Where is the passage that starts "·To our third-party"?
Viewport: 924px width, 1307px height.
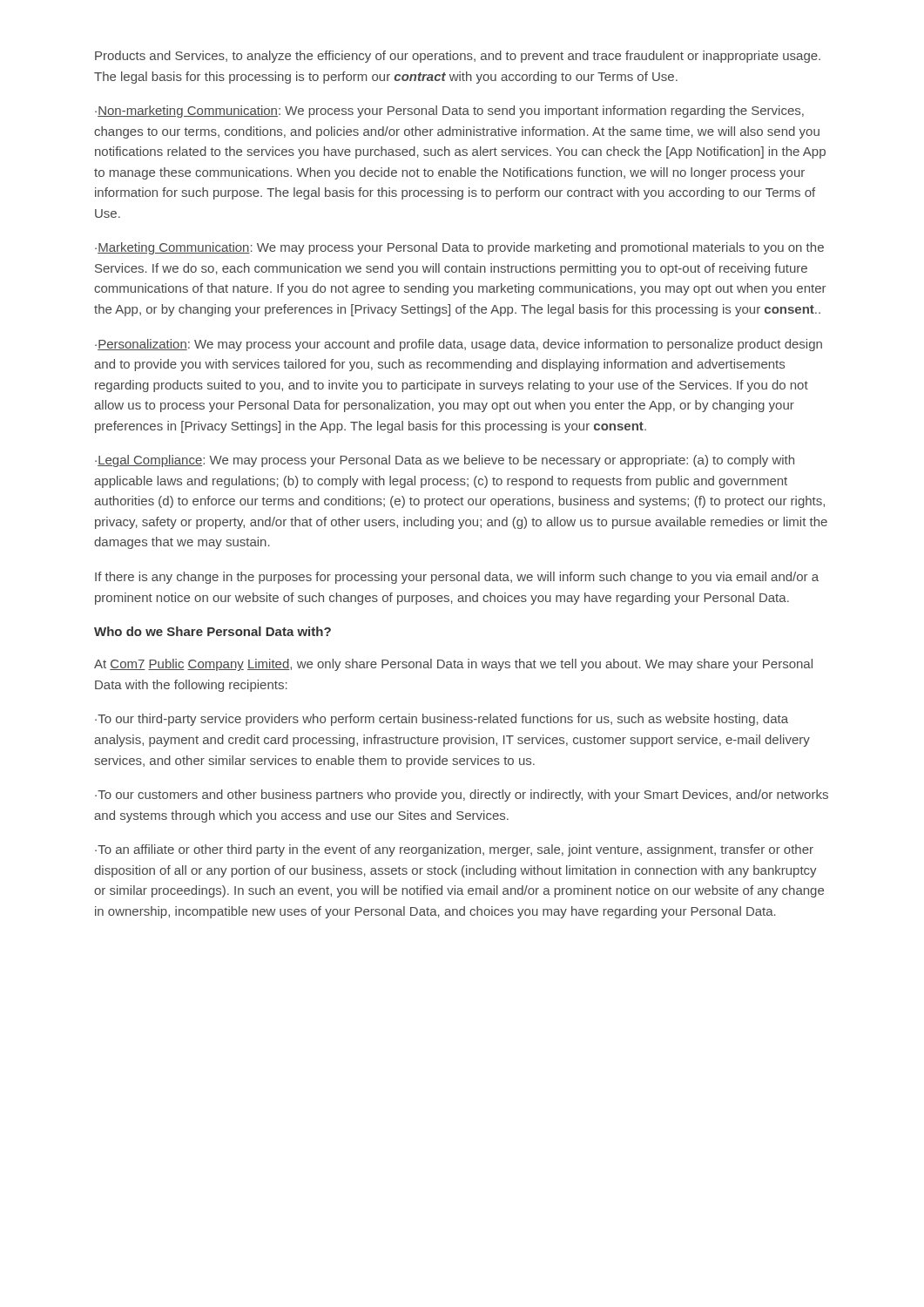(x=452, y=739)
